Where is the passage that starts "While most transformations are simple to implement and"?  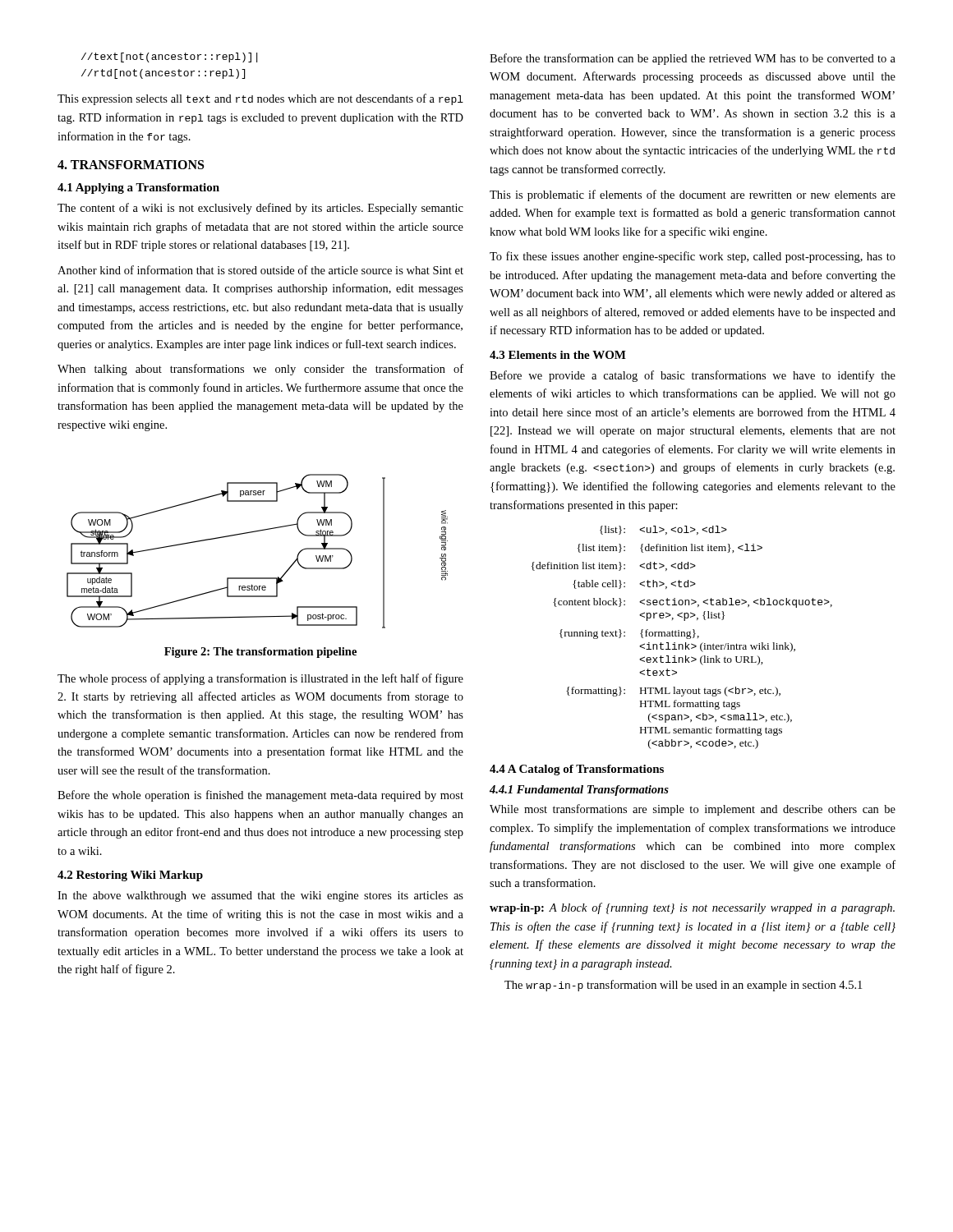pos(693,846)
